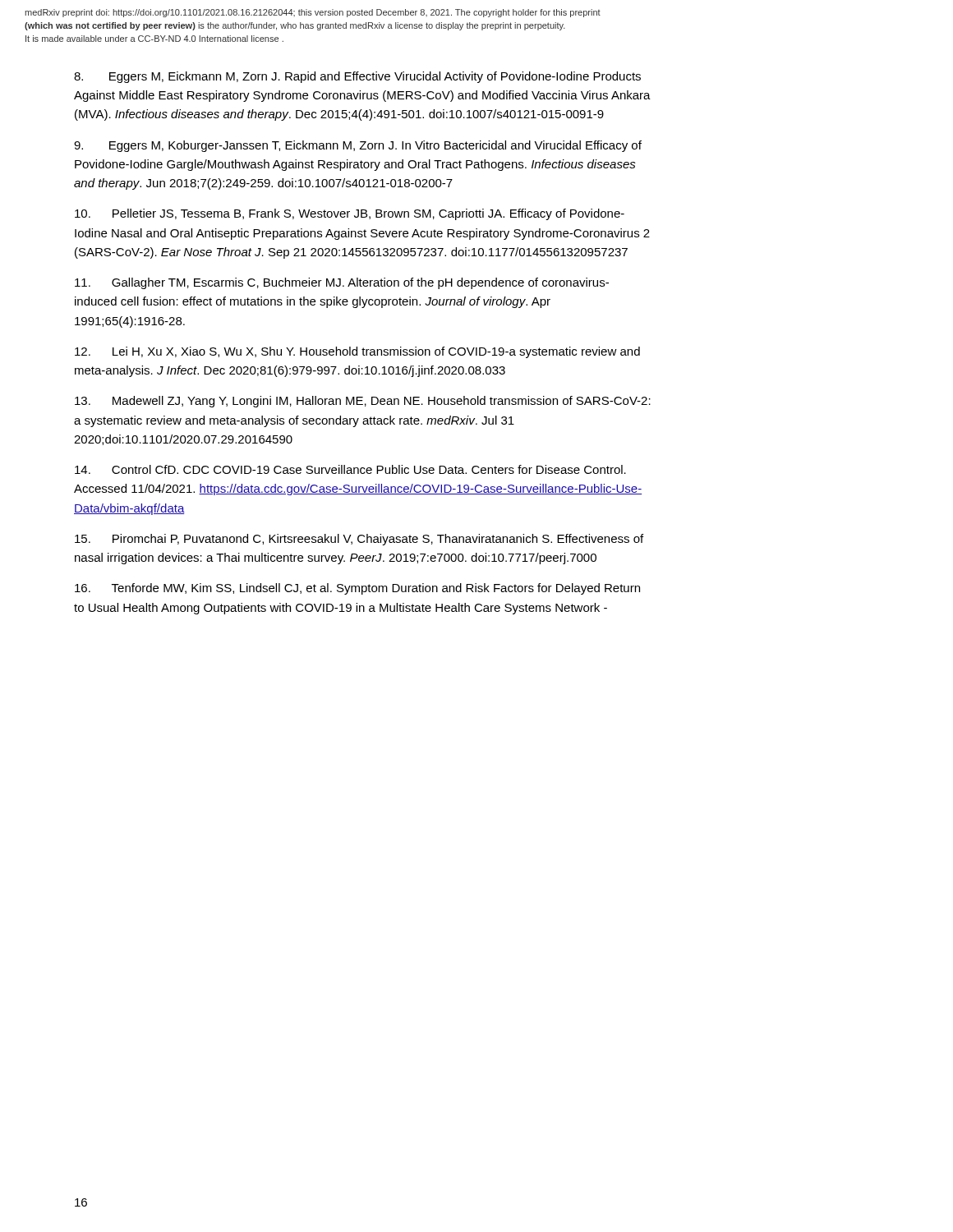Find the text block starting "13. Madewell ZJ, Yang Y, Longini"

[476, 420]
